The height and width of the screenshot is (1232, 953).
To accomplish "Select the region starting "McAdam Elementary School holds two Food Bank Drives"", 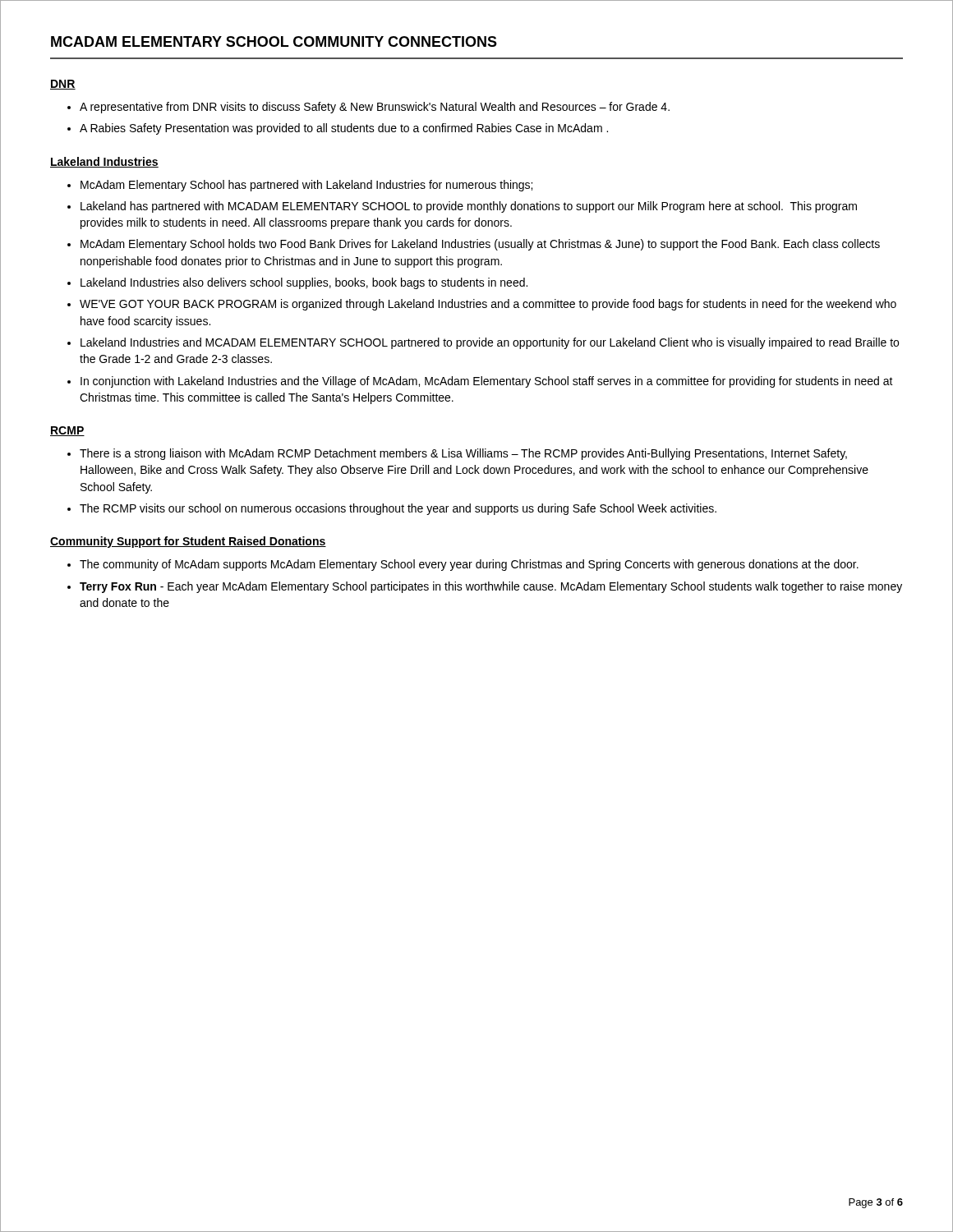I will pyautogui.click(x=480, y=253).
